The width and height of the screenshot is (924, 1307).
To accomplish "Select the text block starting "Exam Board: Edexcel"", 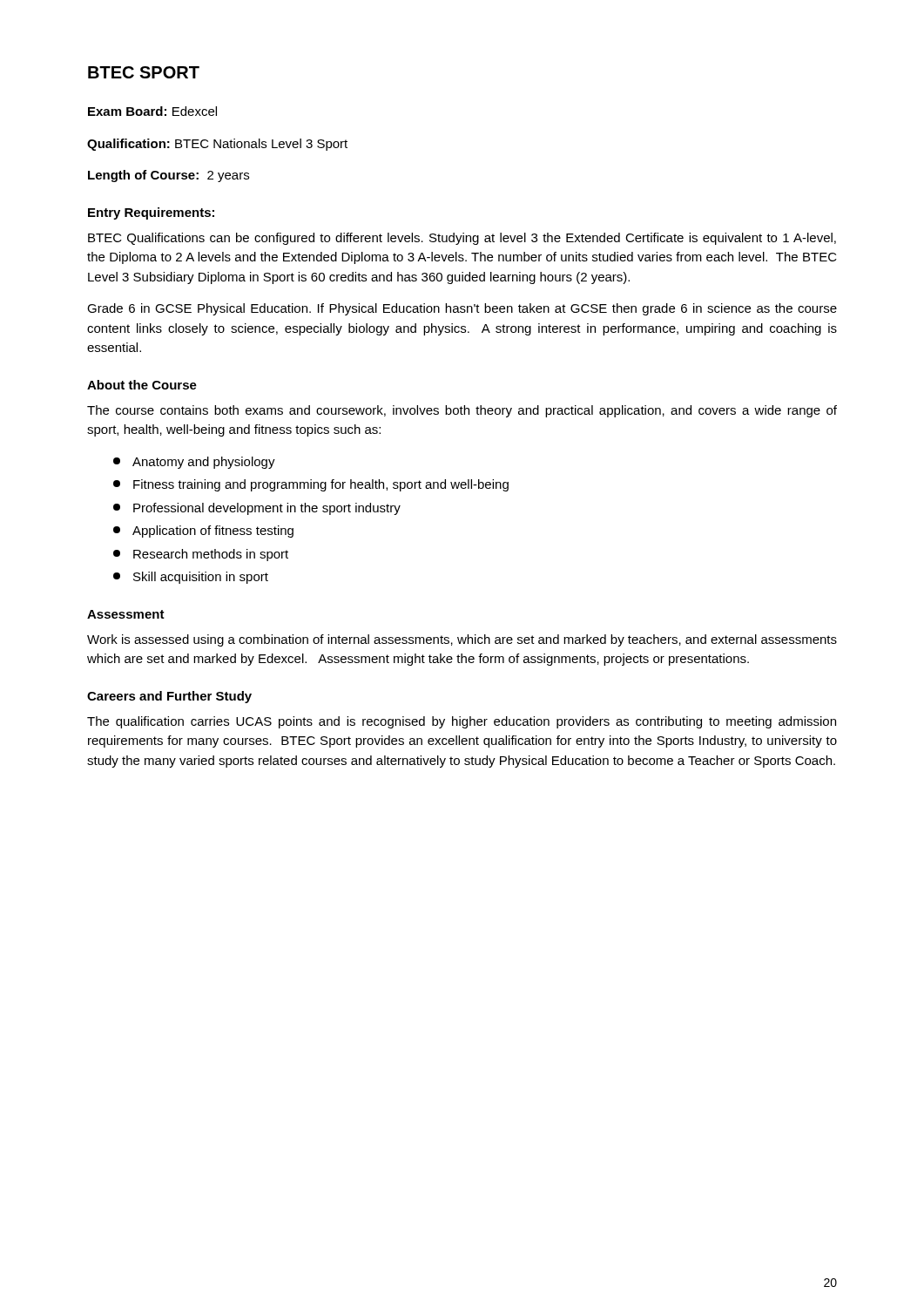I will pos(152,111).
